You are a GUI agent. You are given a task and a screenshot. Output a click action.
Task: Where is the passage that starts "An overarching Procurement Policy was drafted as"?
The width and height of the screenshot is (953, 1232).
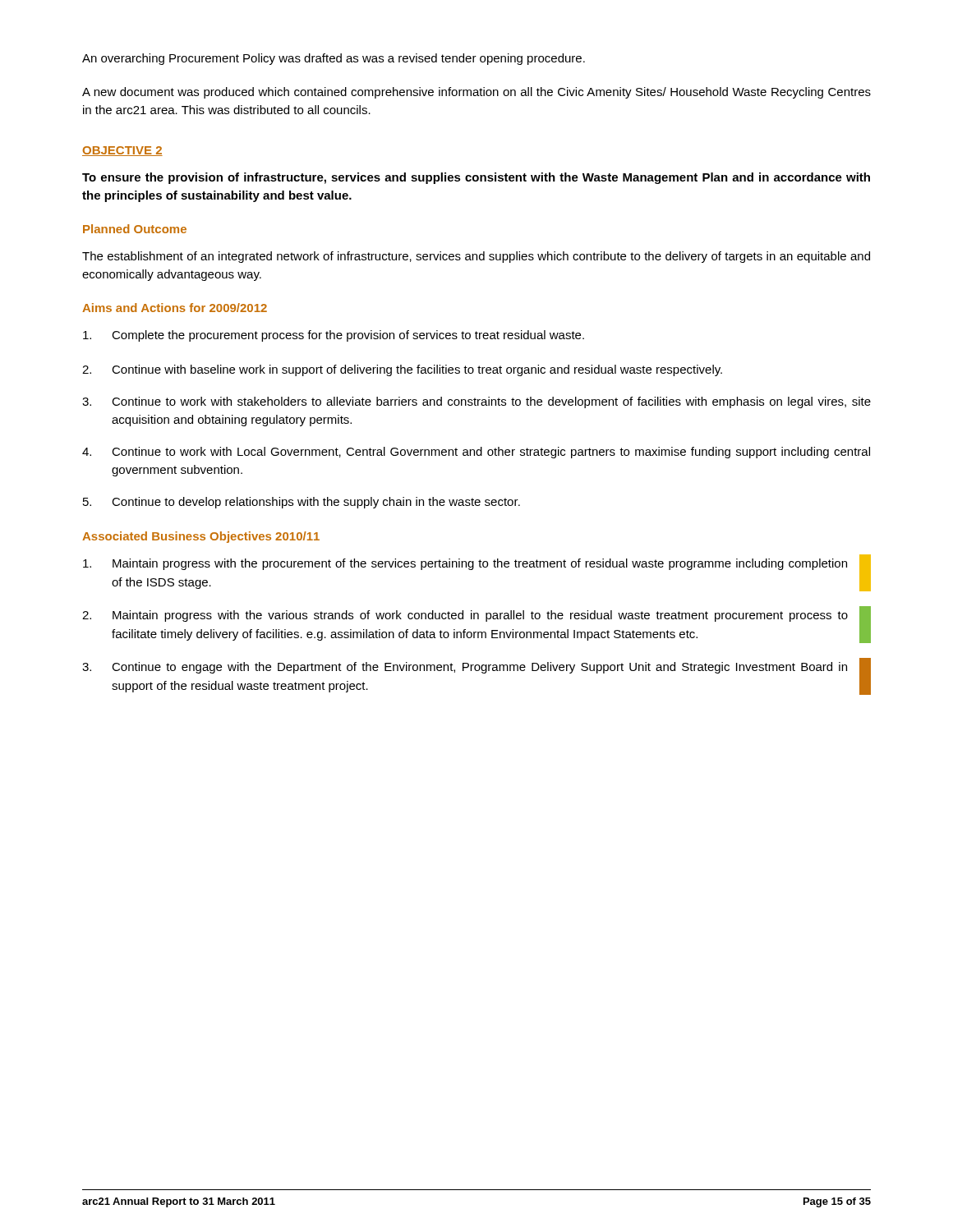click(x=334, y=58)
